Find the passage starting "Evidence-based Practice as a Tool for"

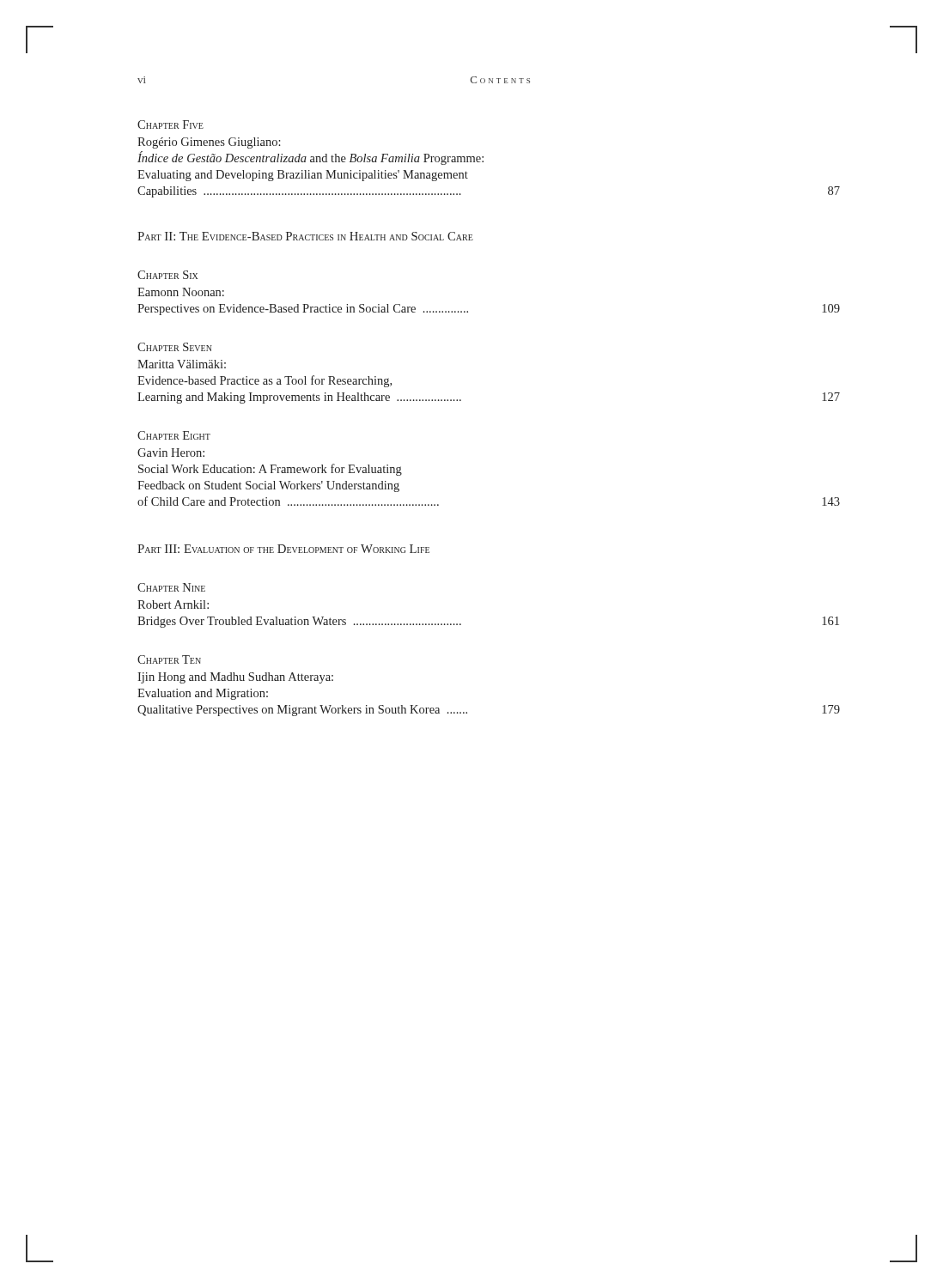[265, 380]
